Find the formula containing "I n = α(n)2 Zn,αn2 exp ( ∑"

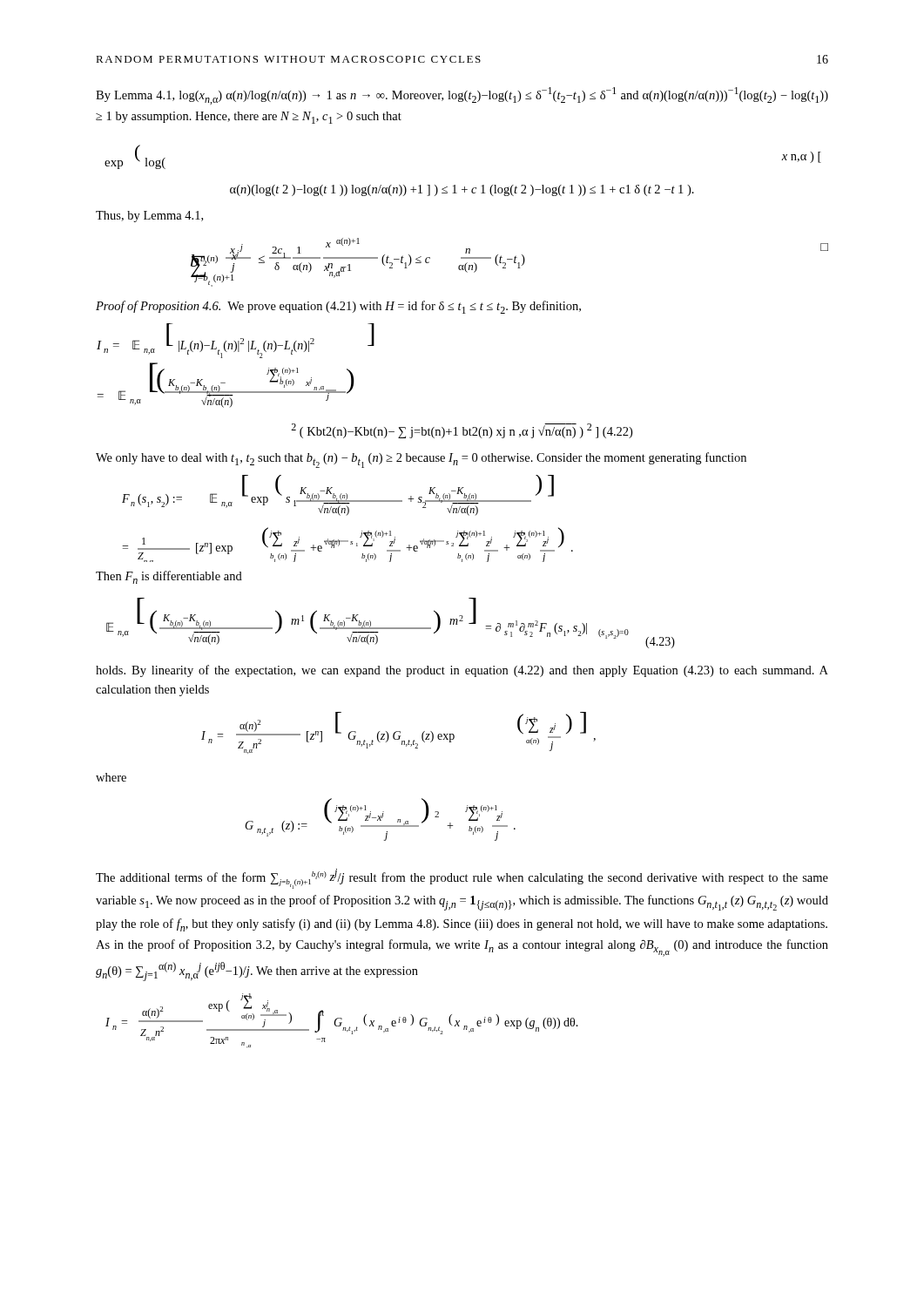point(462,1021)
